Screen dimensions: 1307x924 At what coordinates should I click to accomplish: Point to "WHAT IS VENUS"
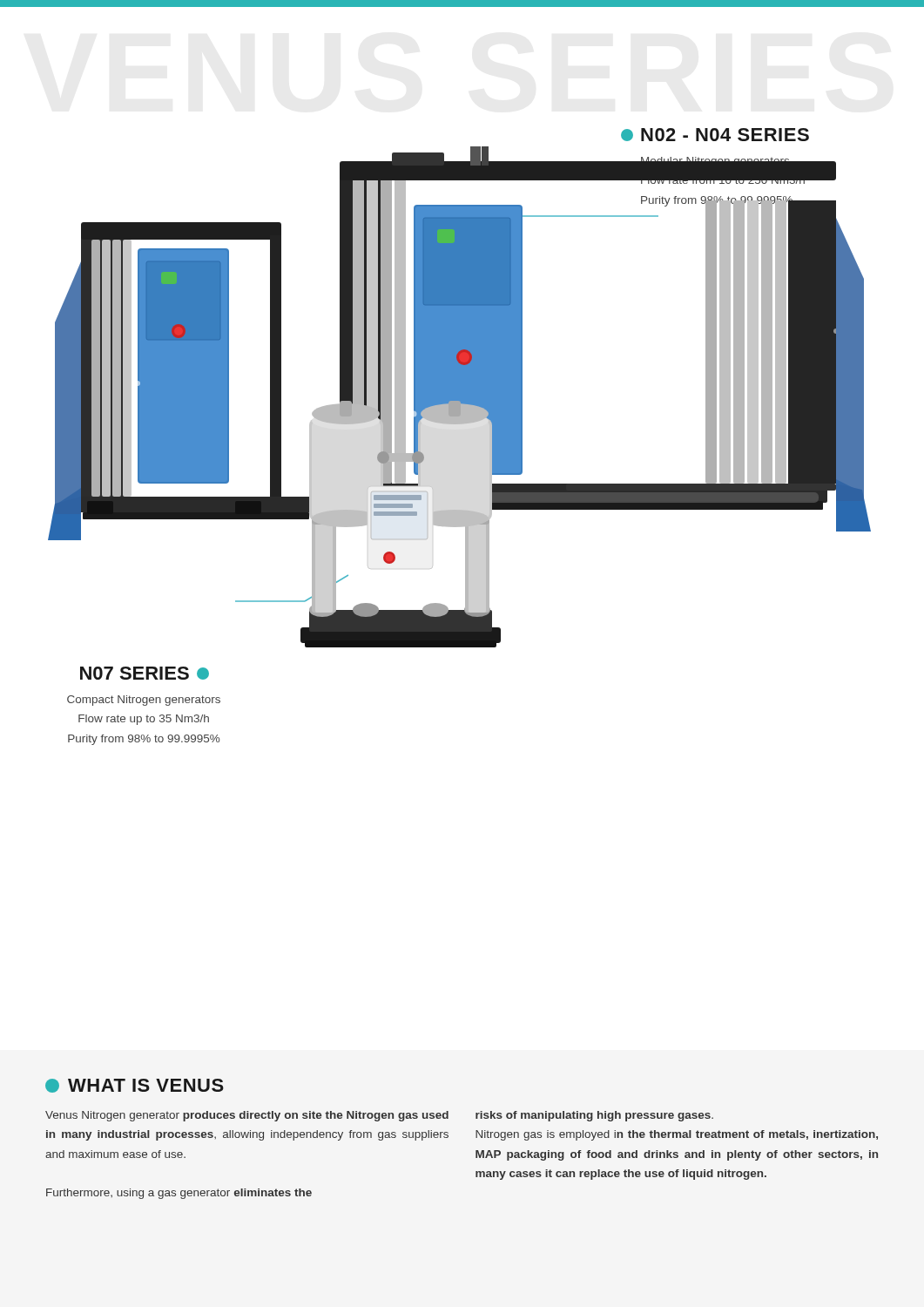coord(135,1086)
